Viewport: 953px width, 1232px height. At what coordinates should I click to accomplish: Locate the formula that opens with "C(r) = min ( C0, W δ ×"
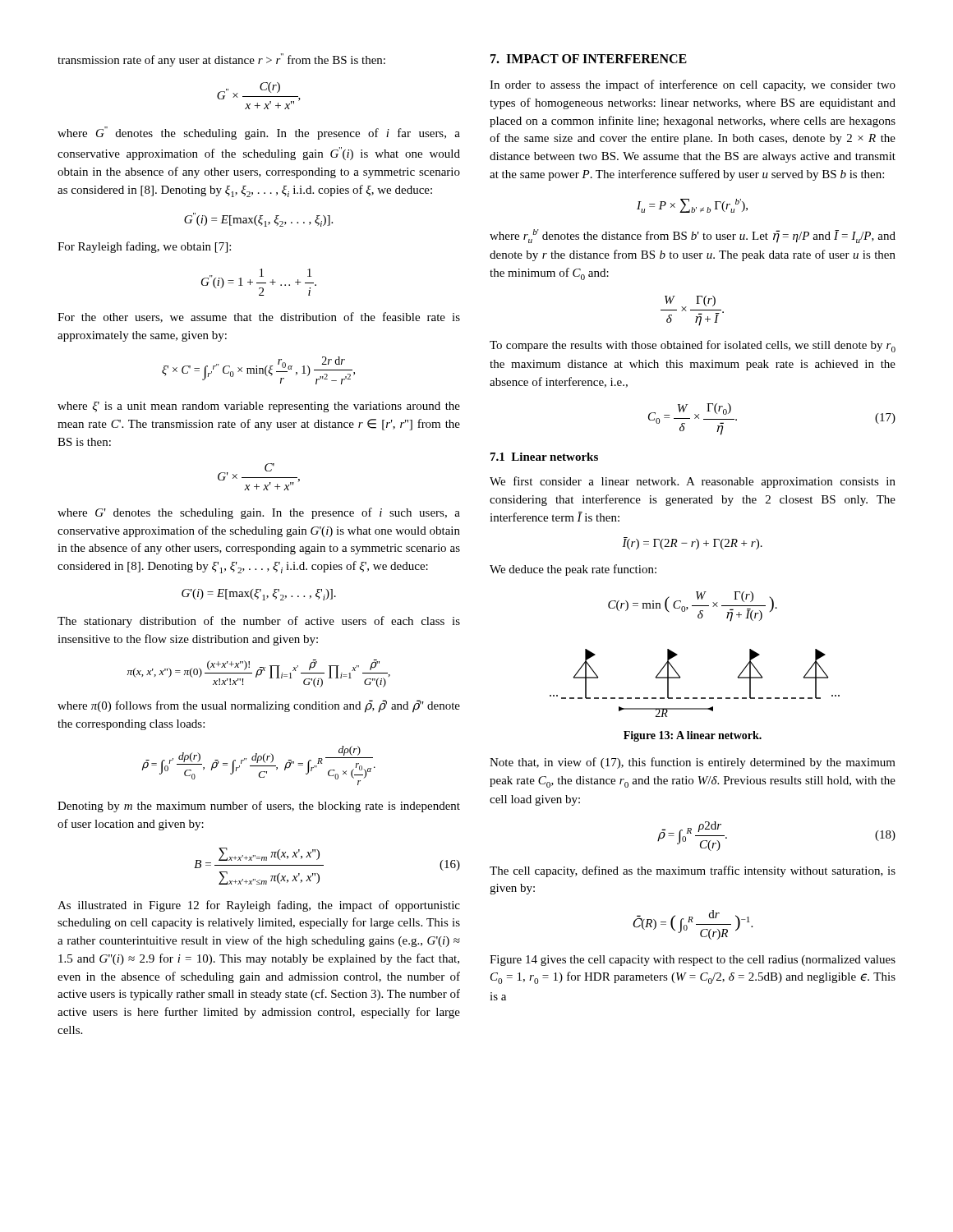[x=693, y=605]
